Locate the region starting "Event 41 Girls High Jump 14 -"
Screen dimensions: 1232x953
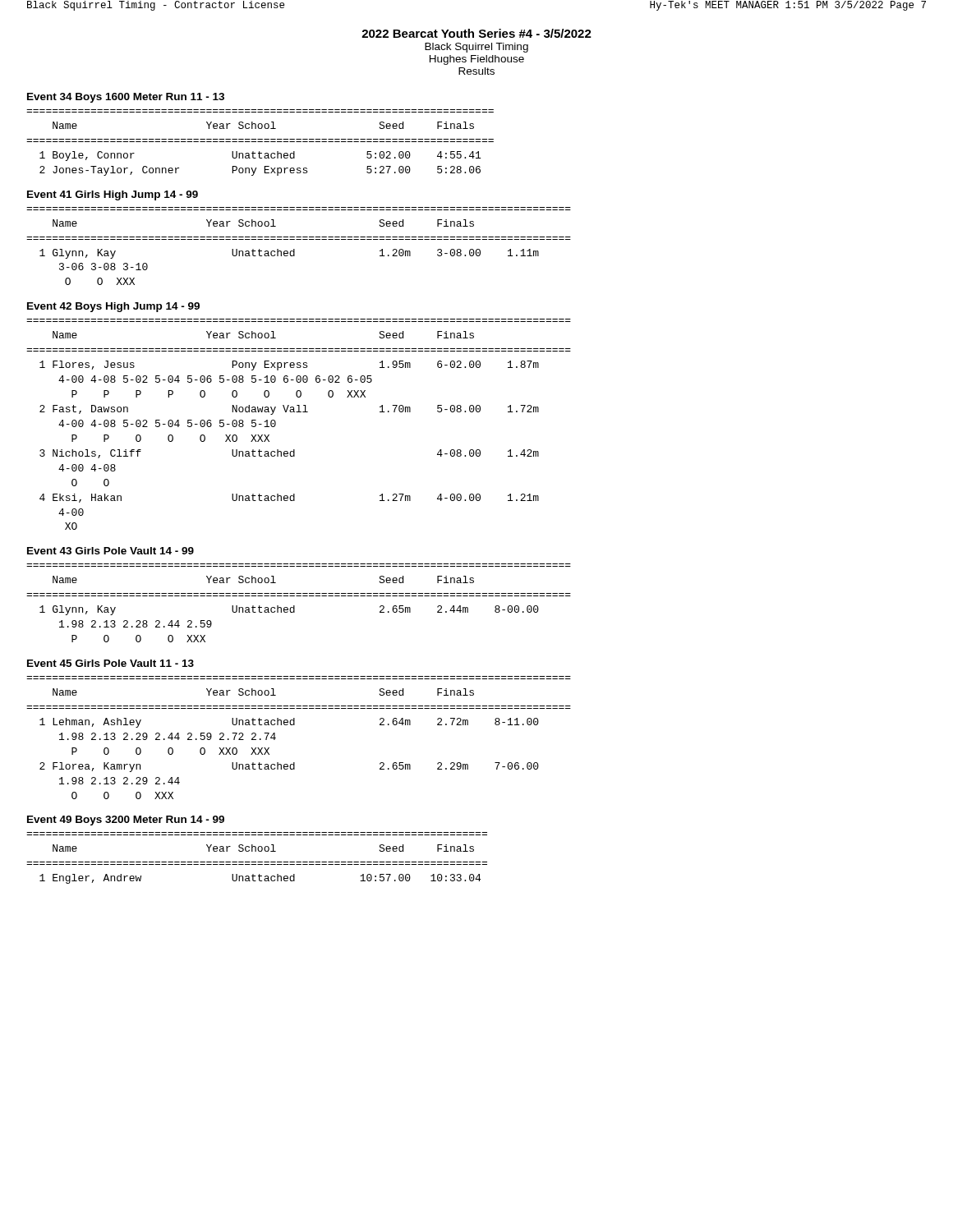112,194
